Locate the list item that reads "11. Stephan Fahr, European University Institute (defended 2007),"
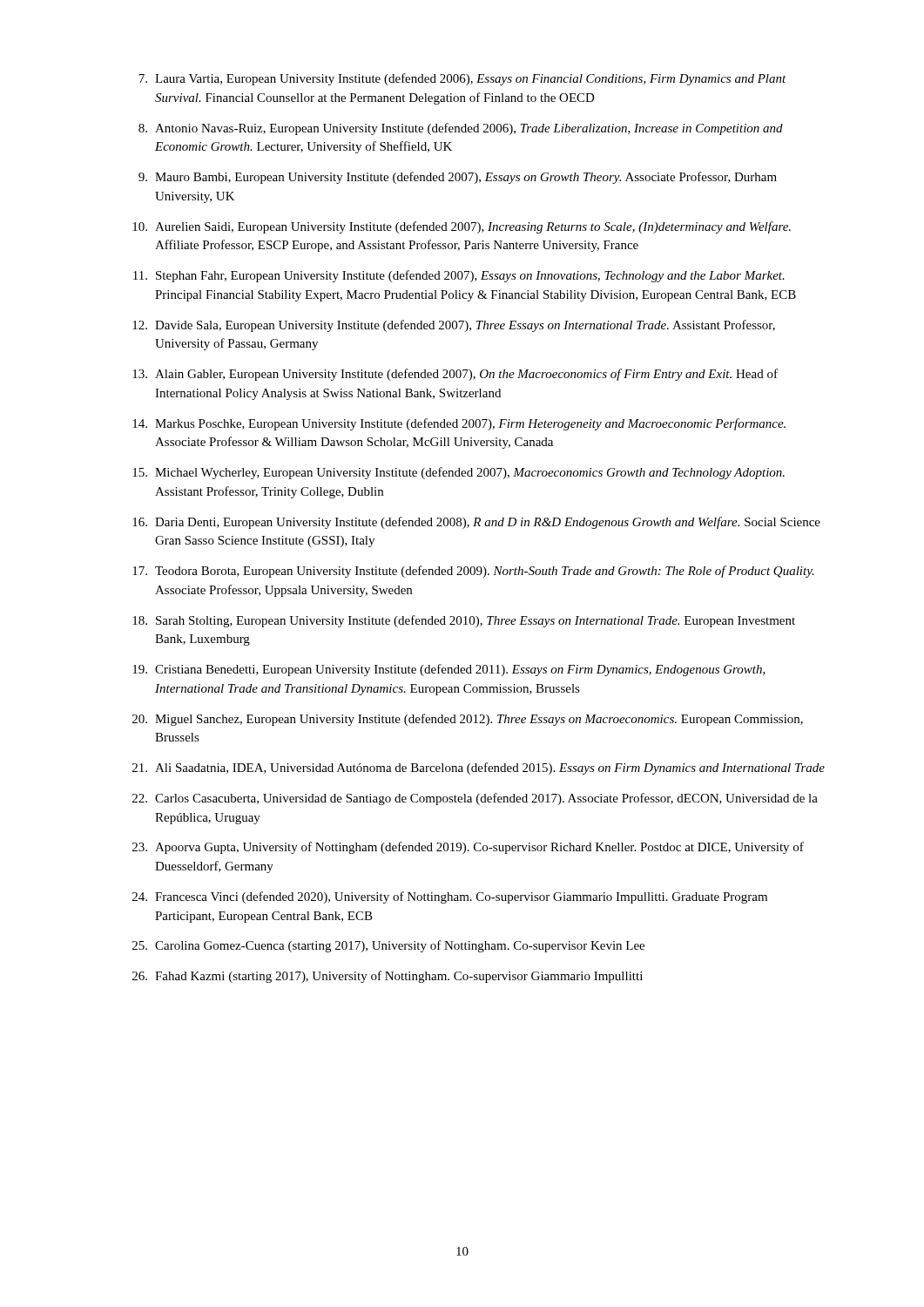 pos(471,286)
